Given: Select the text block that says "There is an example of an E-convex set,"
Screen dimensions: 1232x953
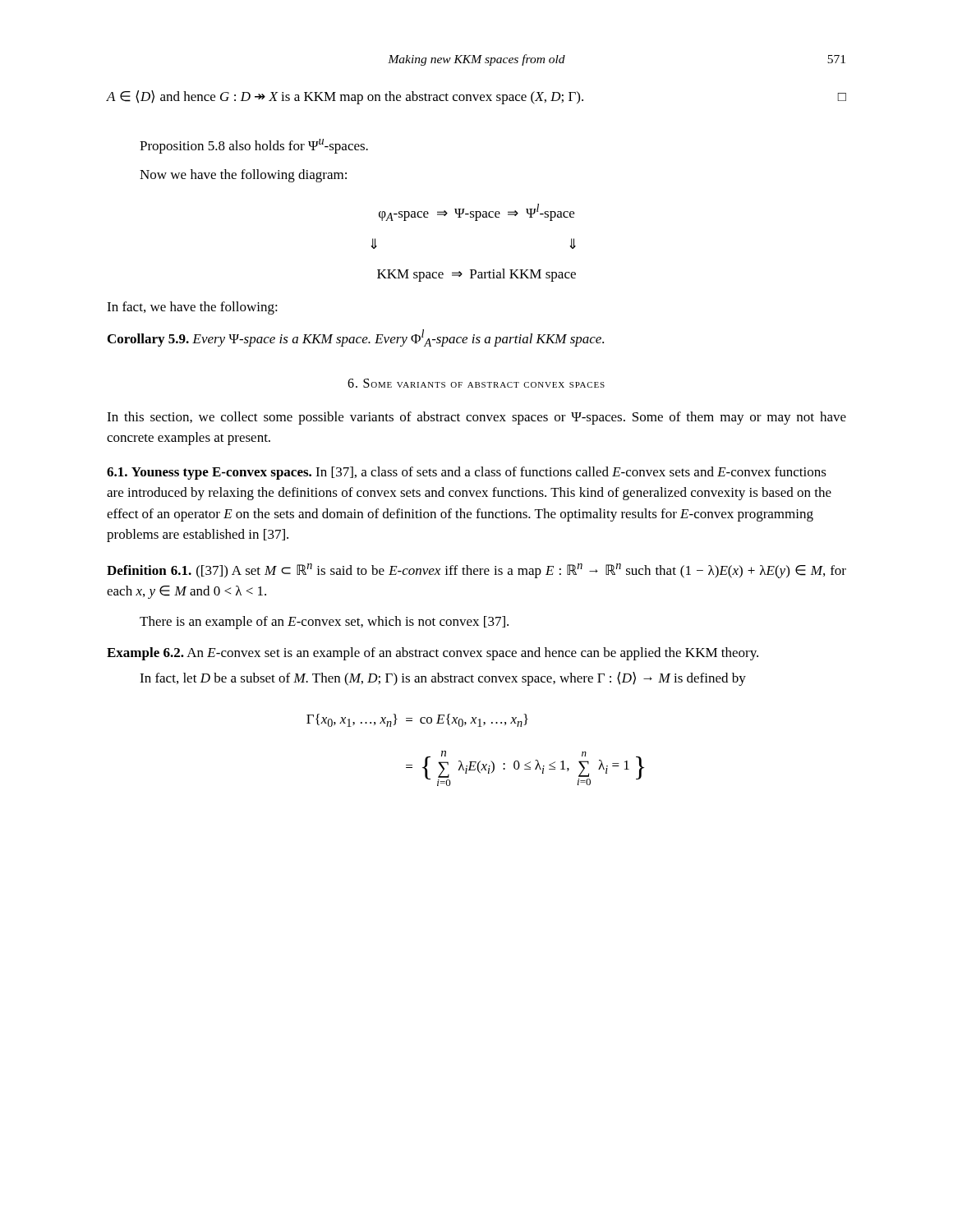Looking at the screenshot, I should (x=325, y=622).
